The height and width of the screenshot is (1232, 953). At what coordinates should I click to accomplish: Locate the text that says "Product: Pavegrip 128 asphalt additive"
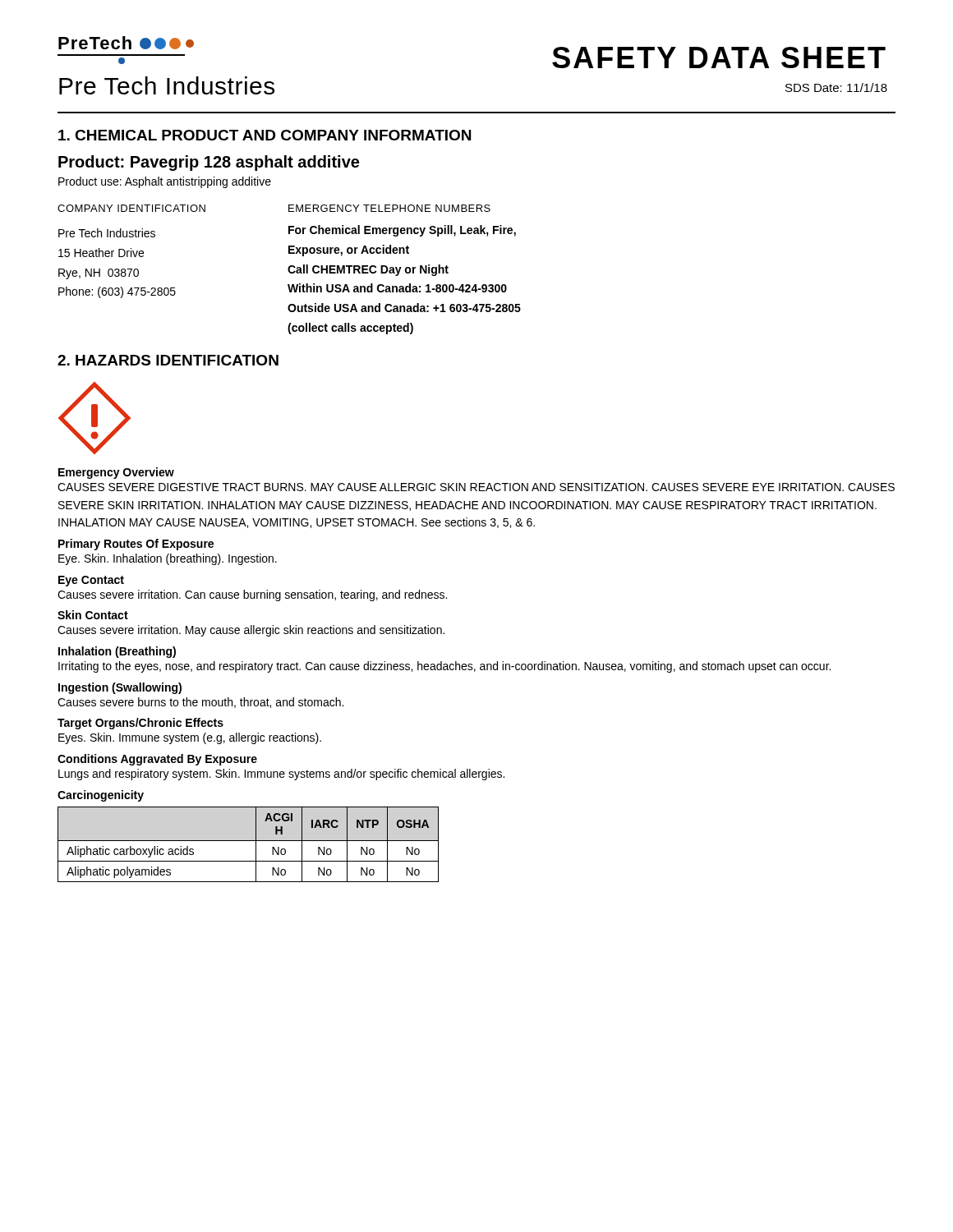pos(209,162)
